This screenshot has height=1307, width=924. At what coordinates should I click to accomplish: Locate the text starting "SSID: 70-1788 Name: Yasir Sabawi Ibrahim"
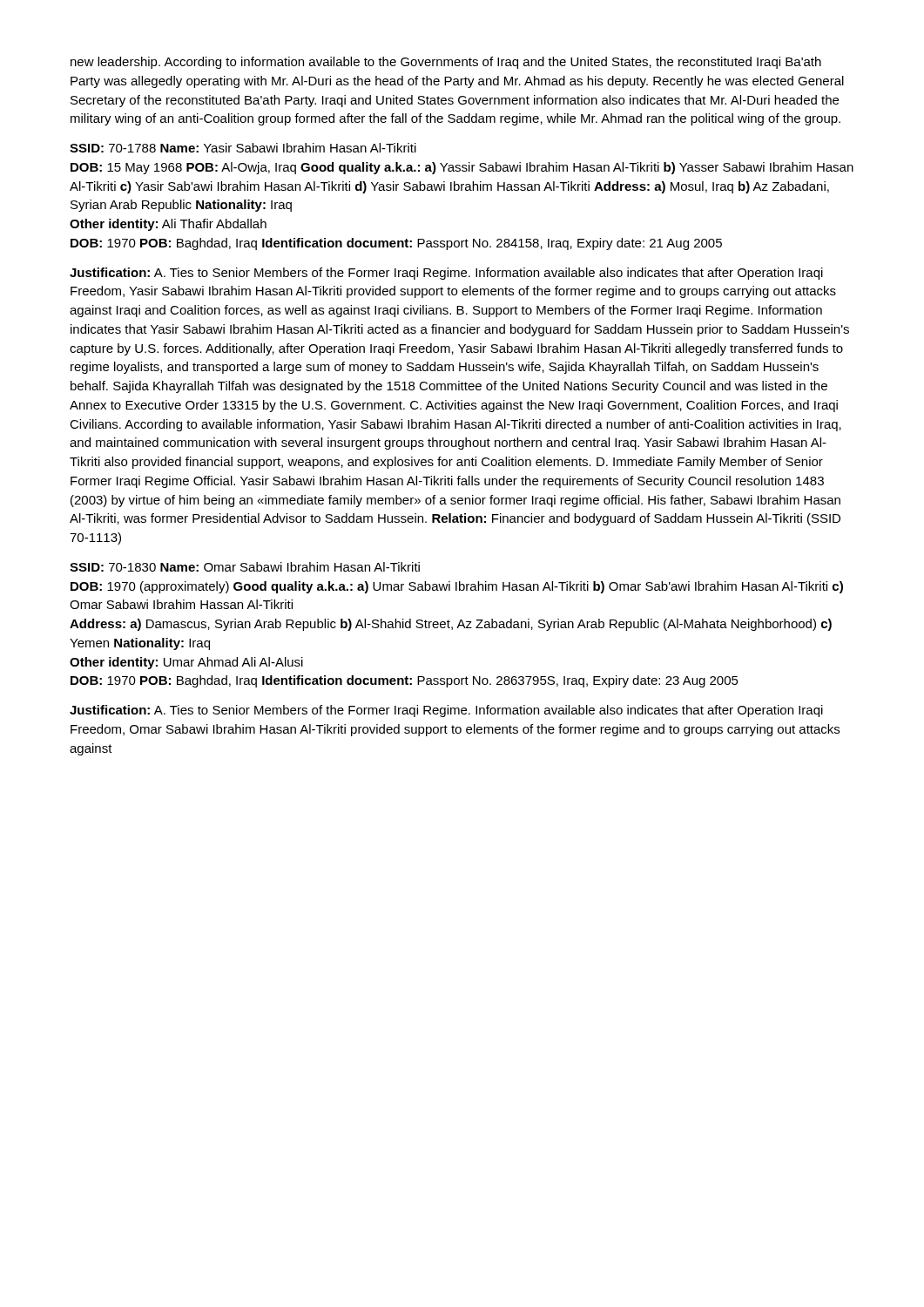click(x=462, y=195)
